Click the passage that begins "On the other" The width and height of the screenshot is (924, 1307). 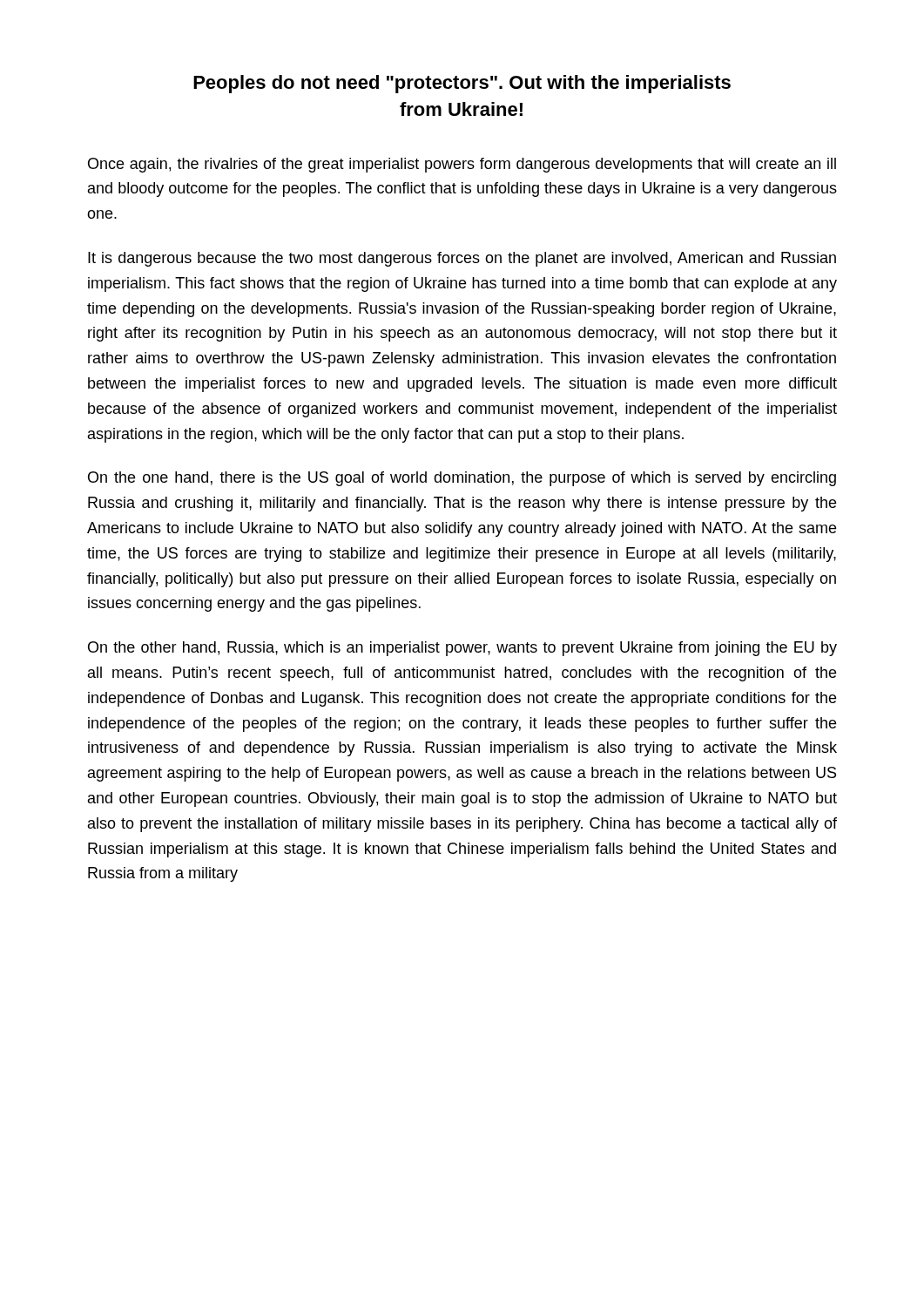coord(462,760)
